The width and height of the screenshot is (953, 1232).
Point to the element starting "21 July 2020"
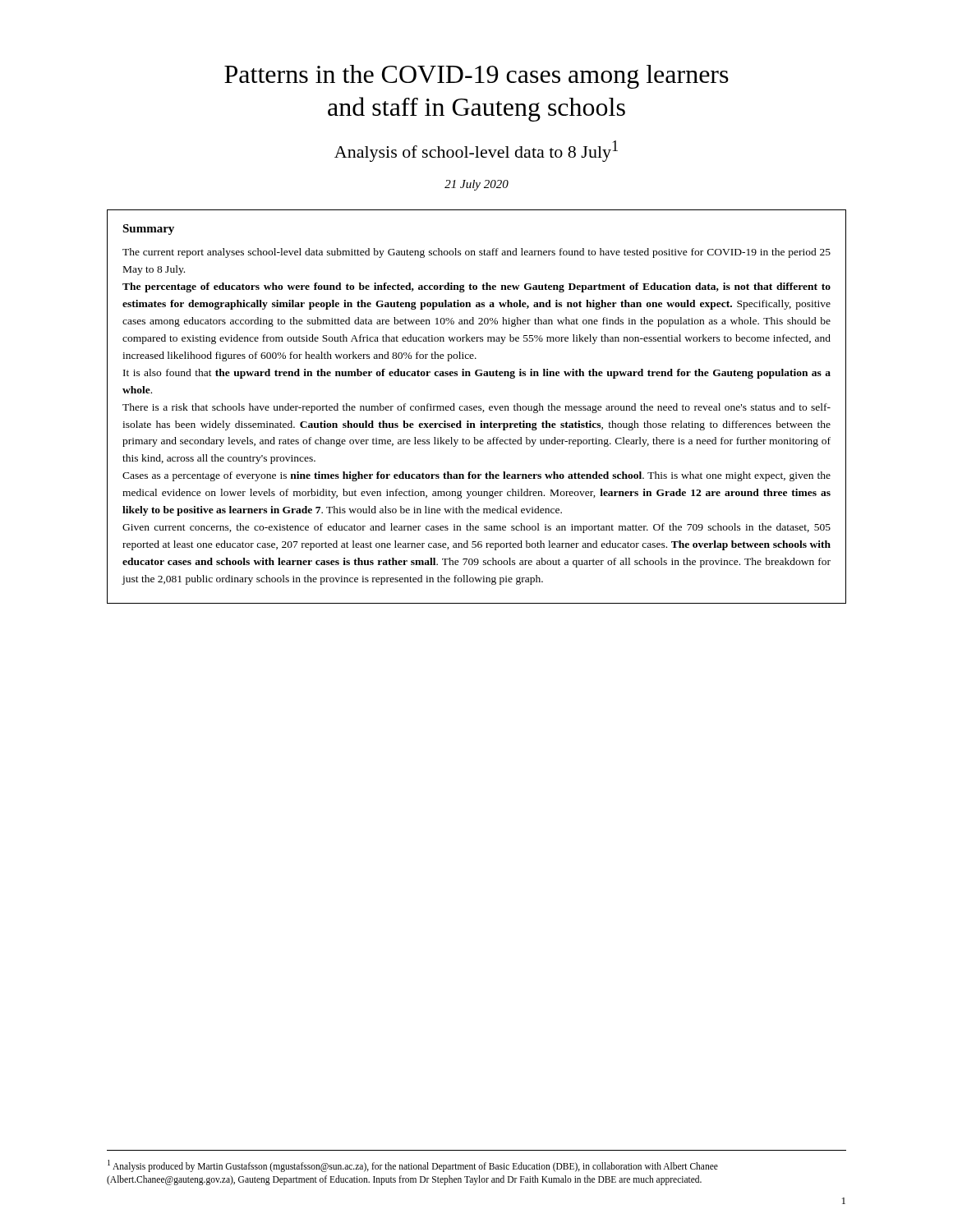coord(476,185)
